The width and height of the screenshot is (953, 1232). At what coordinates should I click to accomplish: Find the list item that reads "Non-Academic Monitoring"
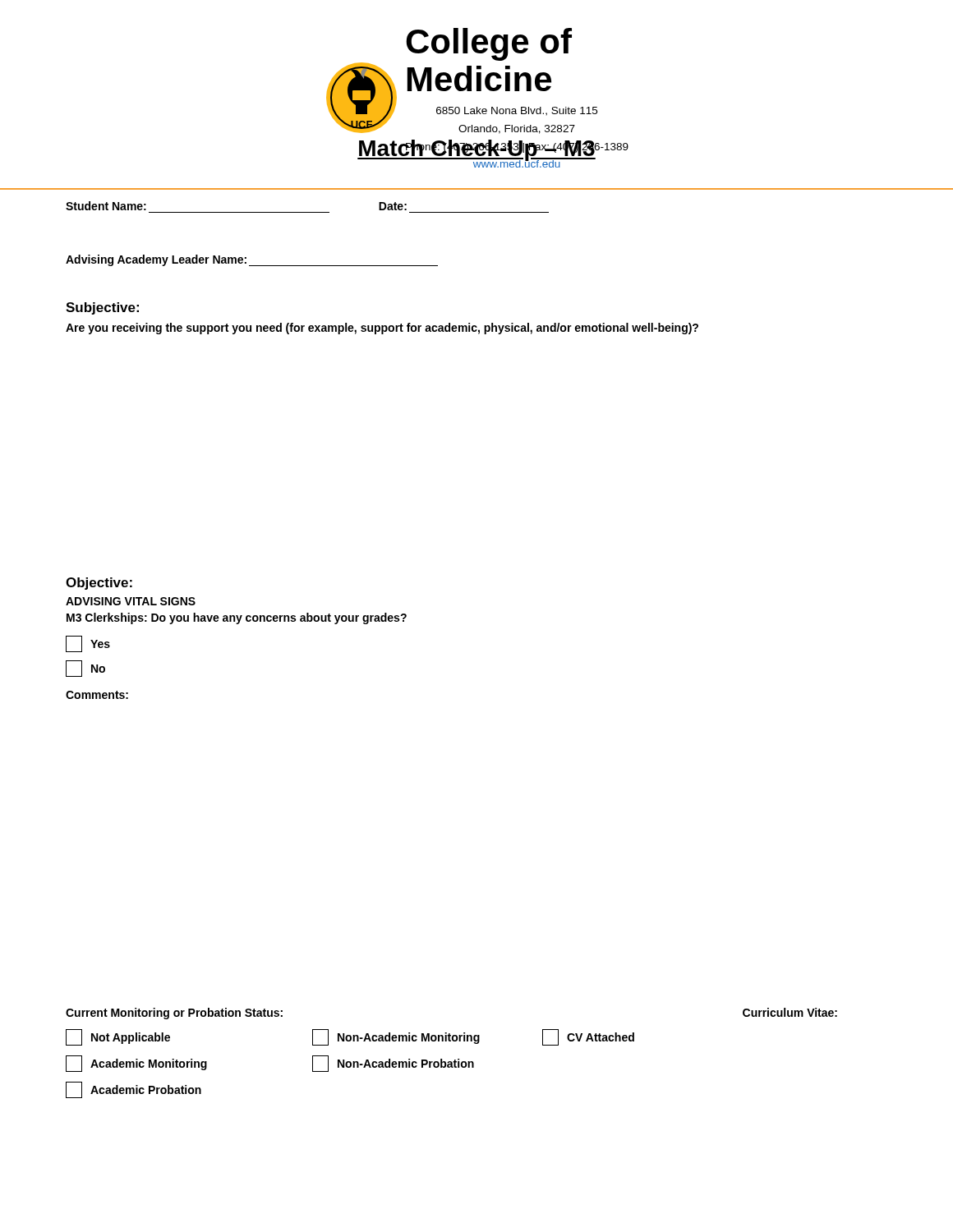(x=396, y=1037)
